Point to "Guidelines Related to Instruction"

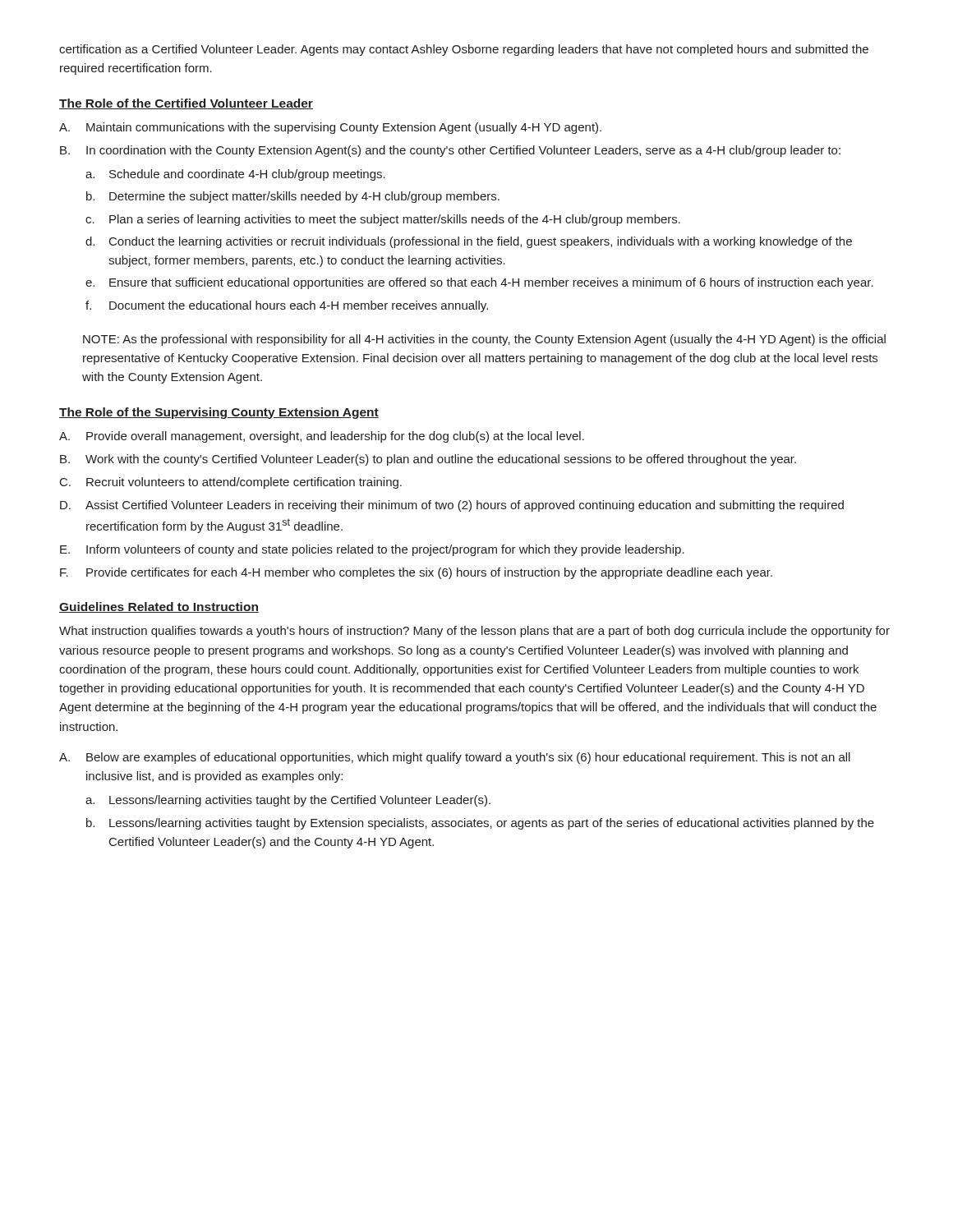tap(159, 607)
